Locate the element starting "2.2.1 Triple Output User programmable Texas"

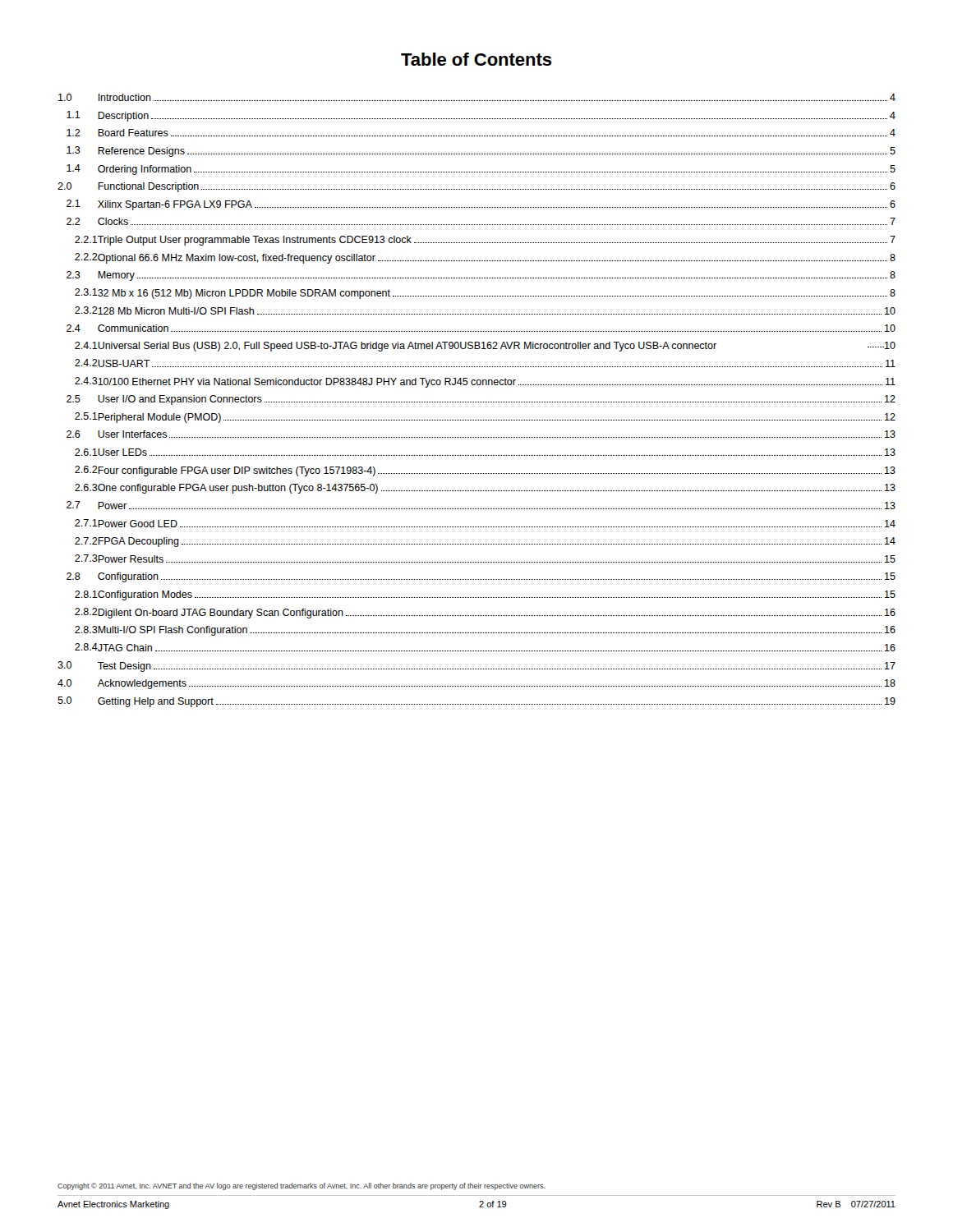tap(476, 240)
